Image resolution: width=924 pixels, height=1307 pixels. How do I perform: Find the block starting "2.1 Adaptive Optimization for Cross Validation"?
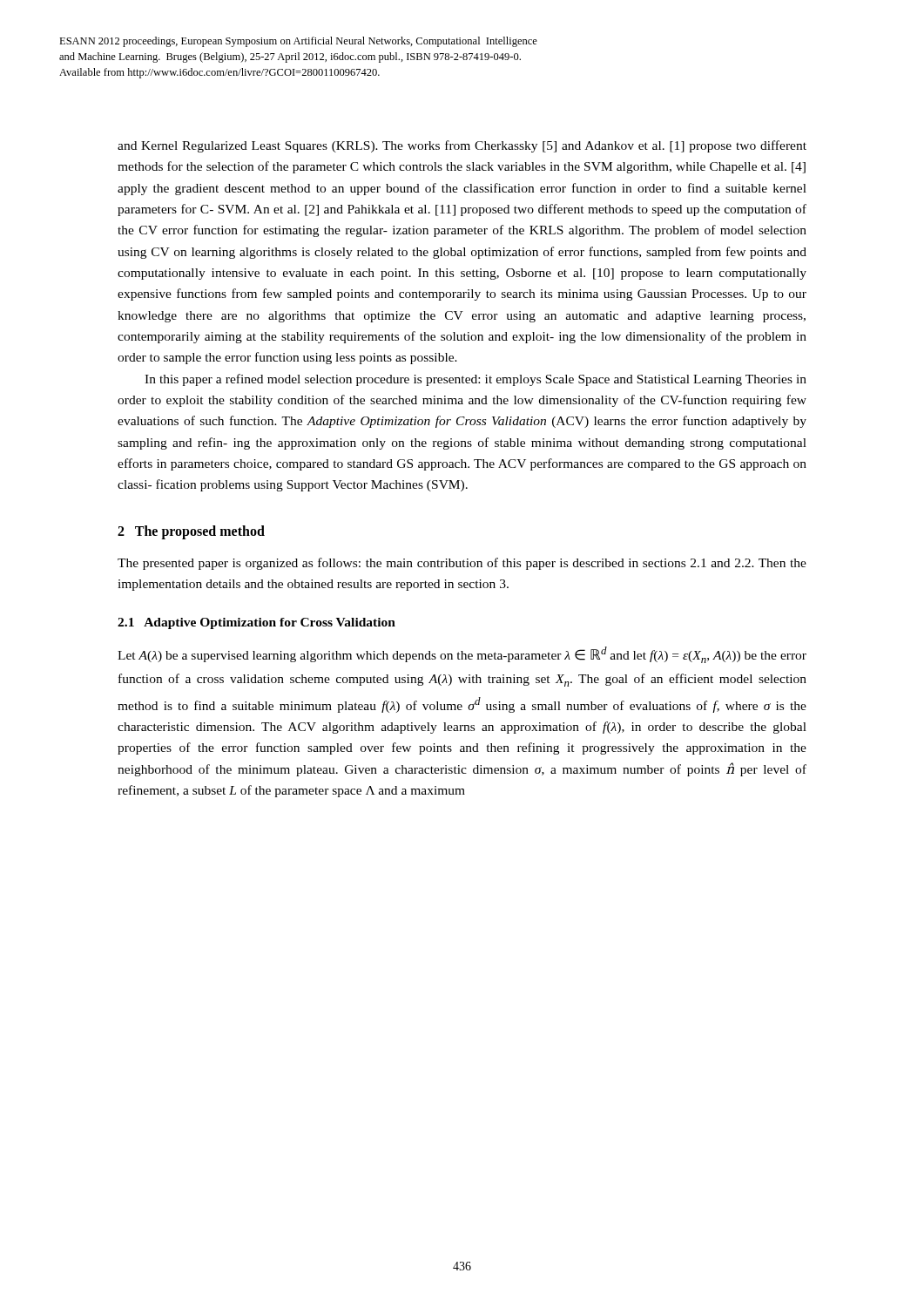pyautogui.click(x=256, y=622)
